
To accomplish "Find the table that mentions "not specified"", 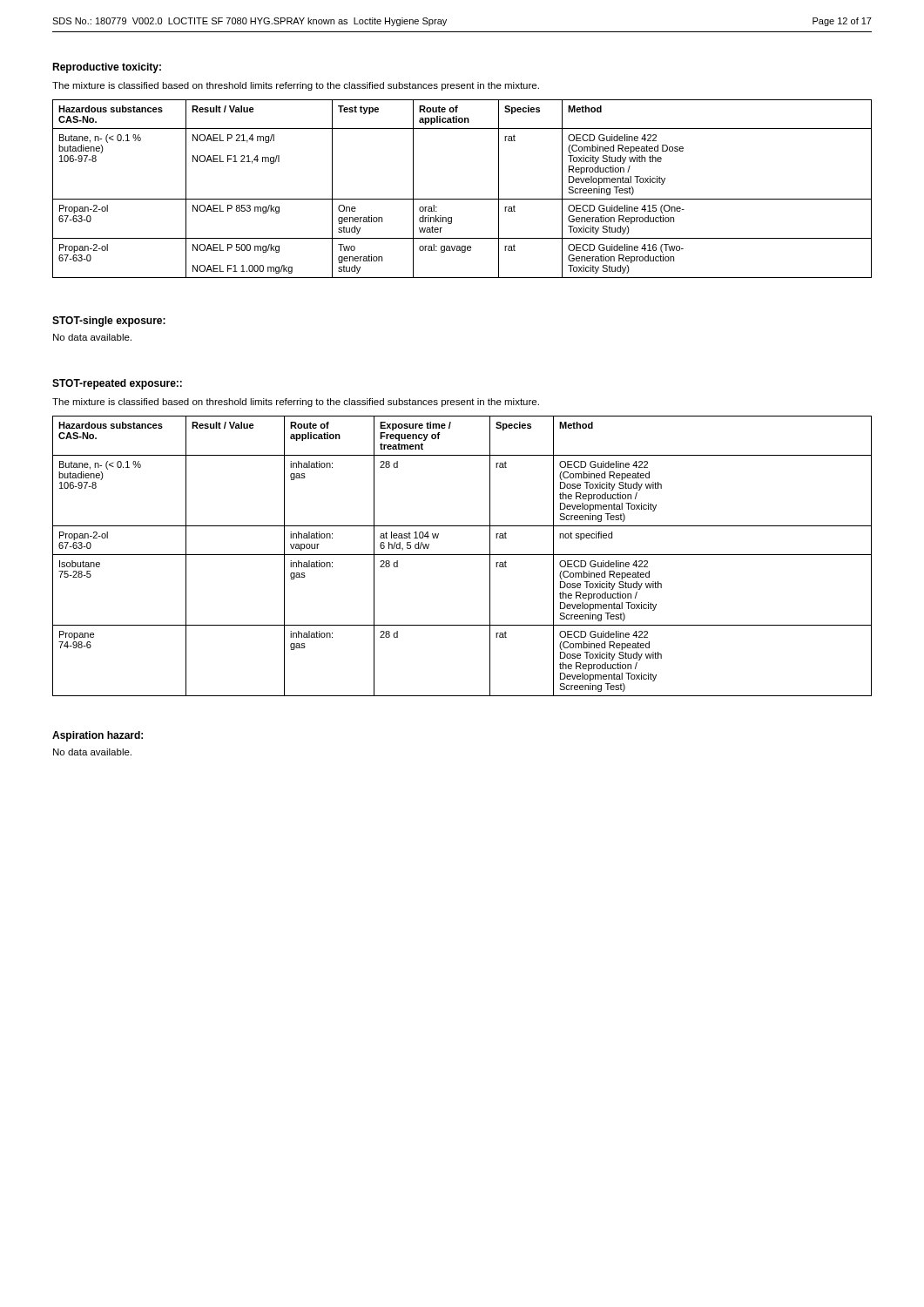I will coord(462,556).
